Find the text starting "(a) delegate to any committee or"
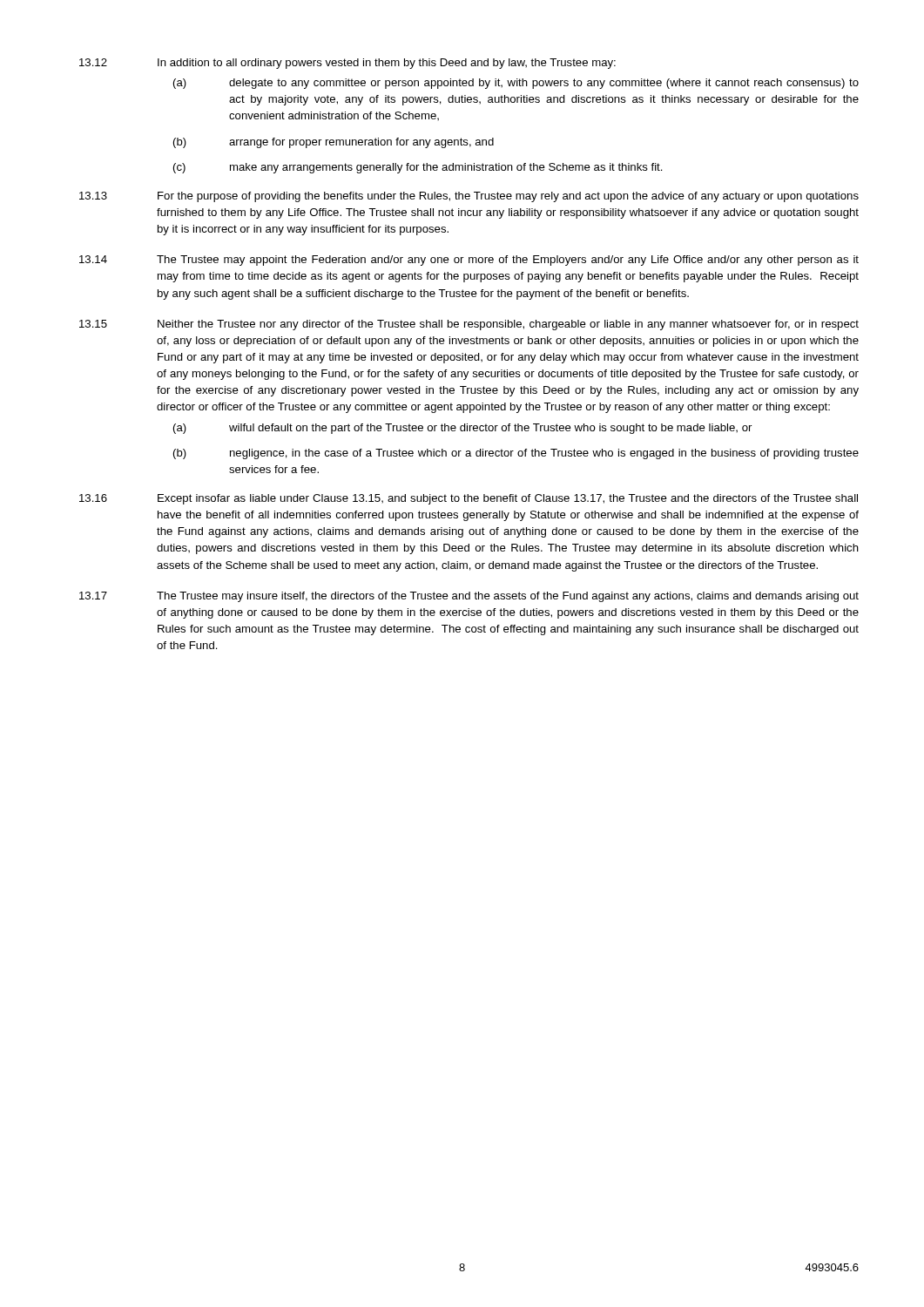 (x=508, y=99)
